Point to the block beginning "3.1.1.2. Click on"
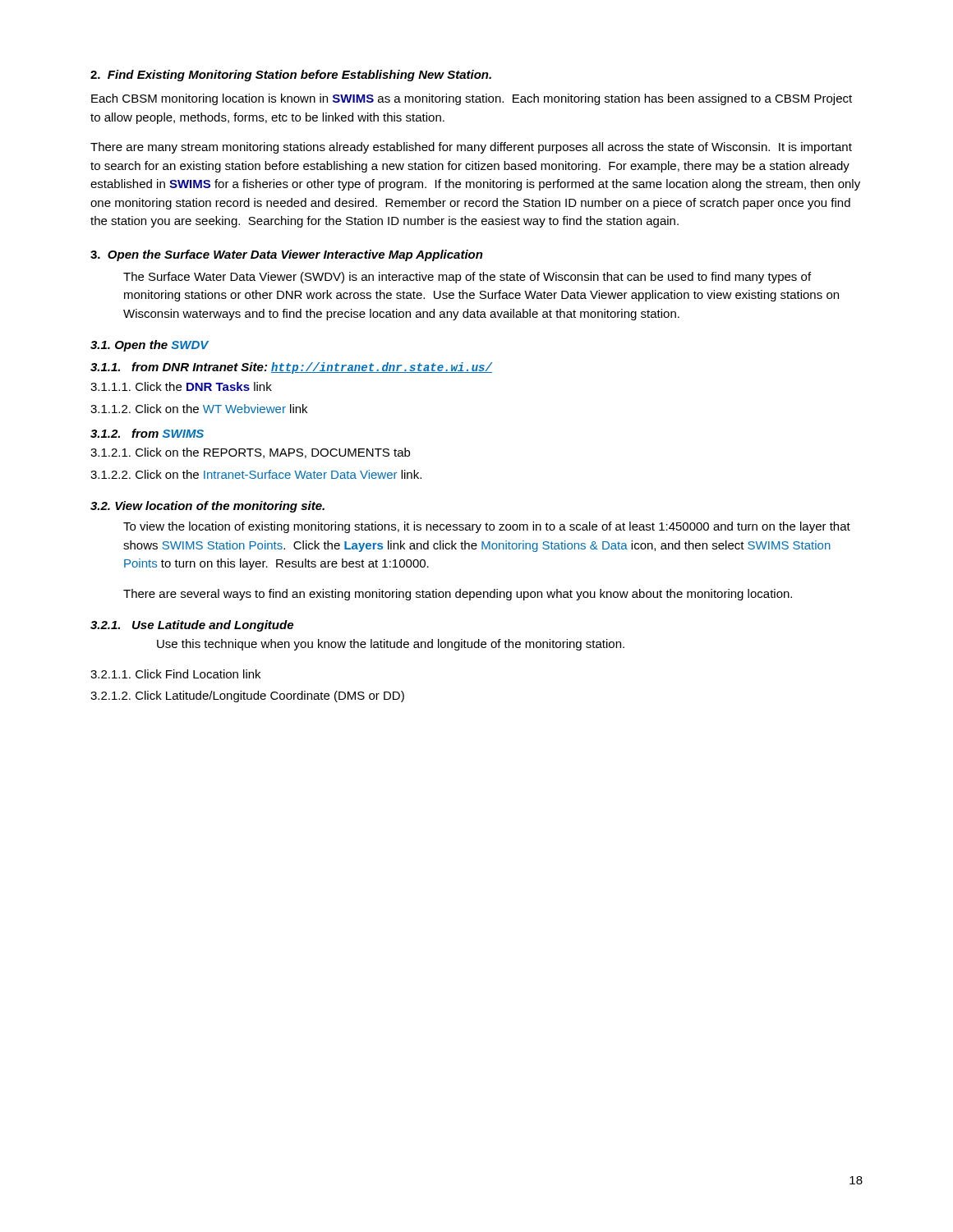This screenshot has width=953, height=1232. click(199, 408)
